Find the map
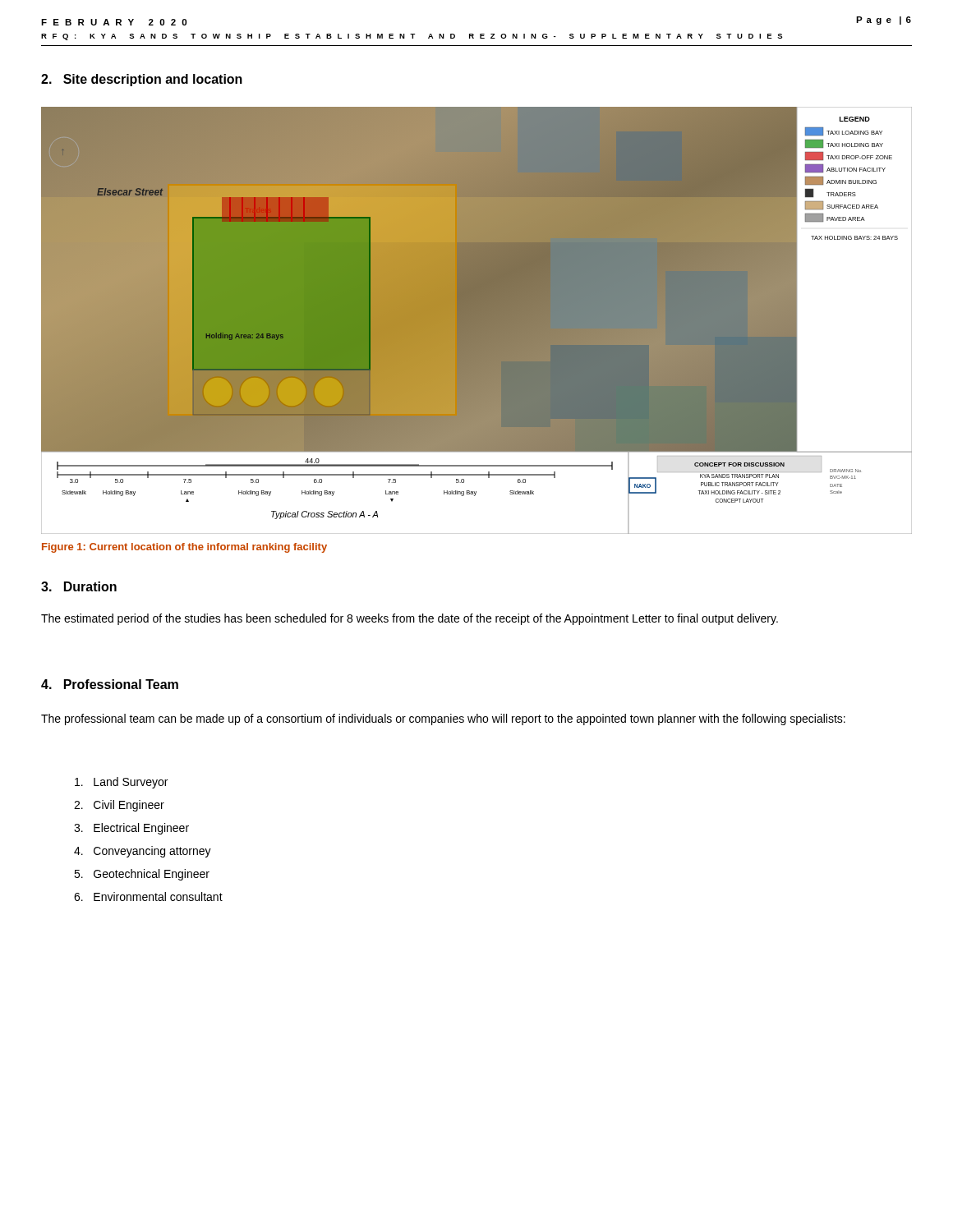953x1232 pixels. coord(476,320)
